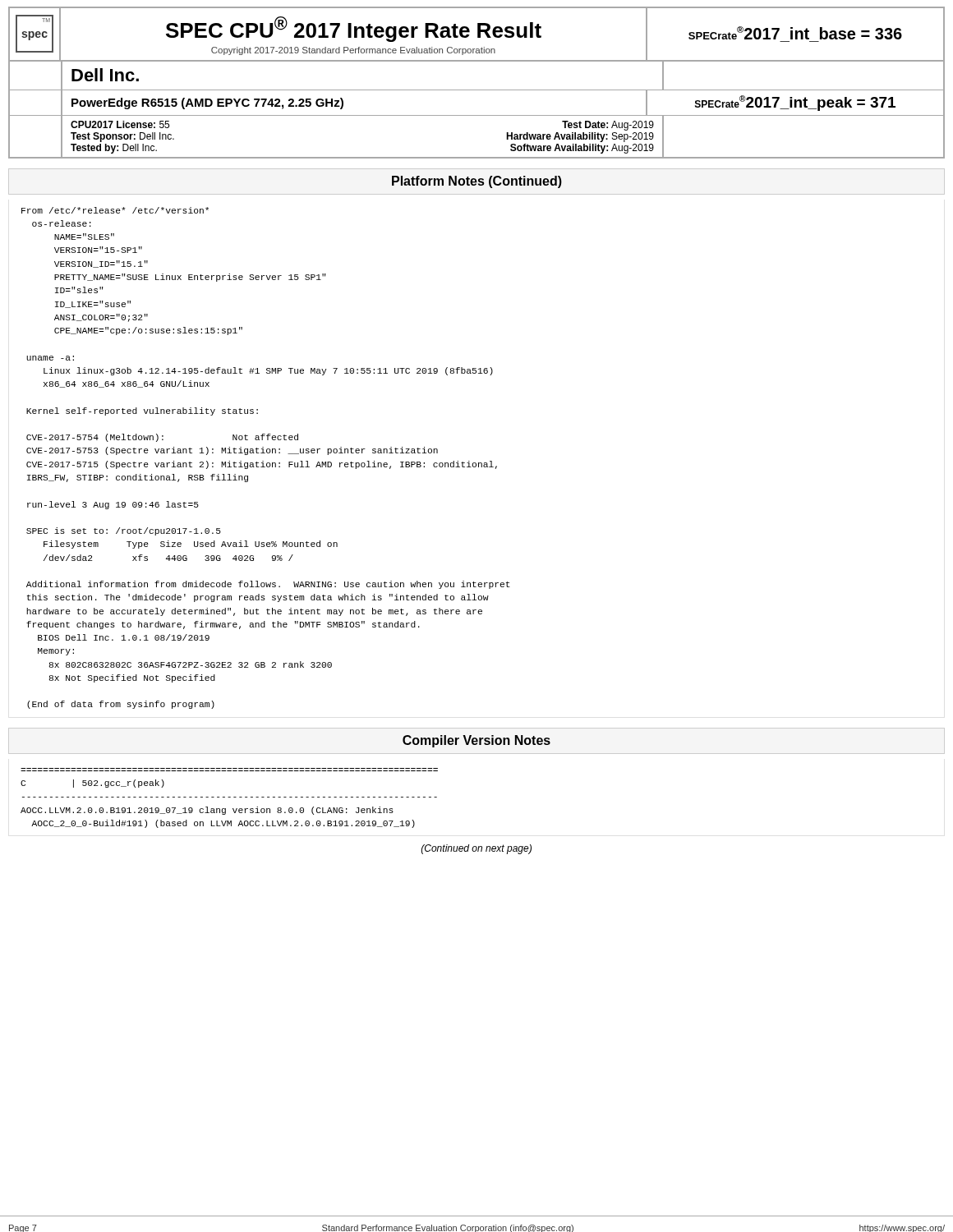Point to the block starting "Test Date: Aug-2019 Hardware Availability: Sep-2019 Software"
This screenshot has width=953, height=1232.
[x=580, y=136]
